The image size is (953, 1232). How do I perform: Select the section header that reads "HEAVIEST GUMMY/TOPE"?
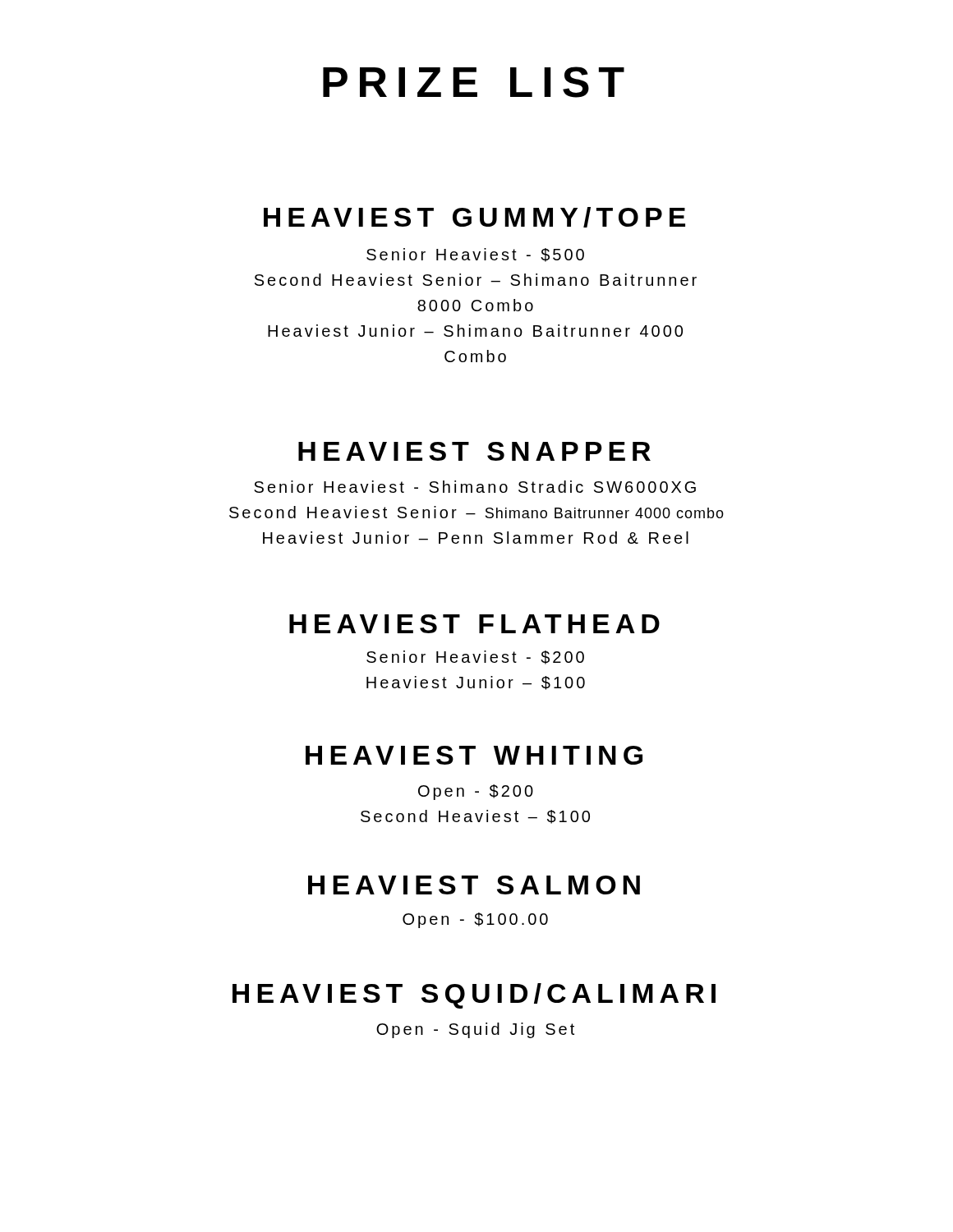(476, 217)
